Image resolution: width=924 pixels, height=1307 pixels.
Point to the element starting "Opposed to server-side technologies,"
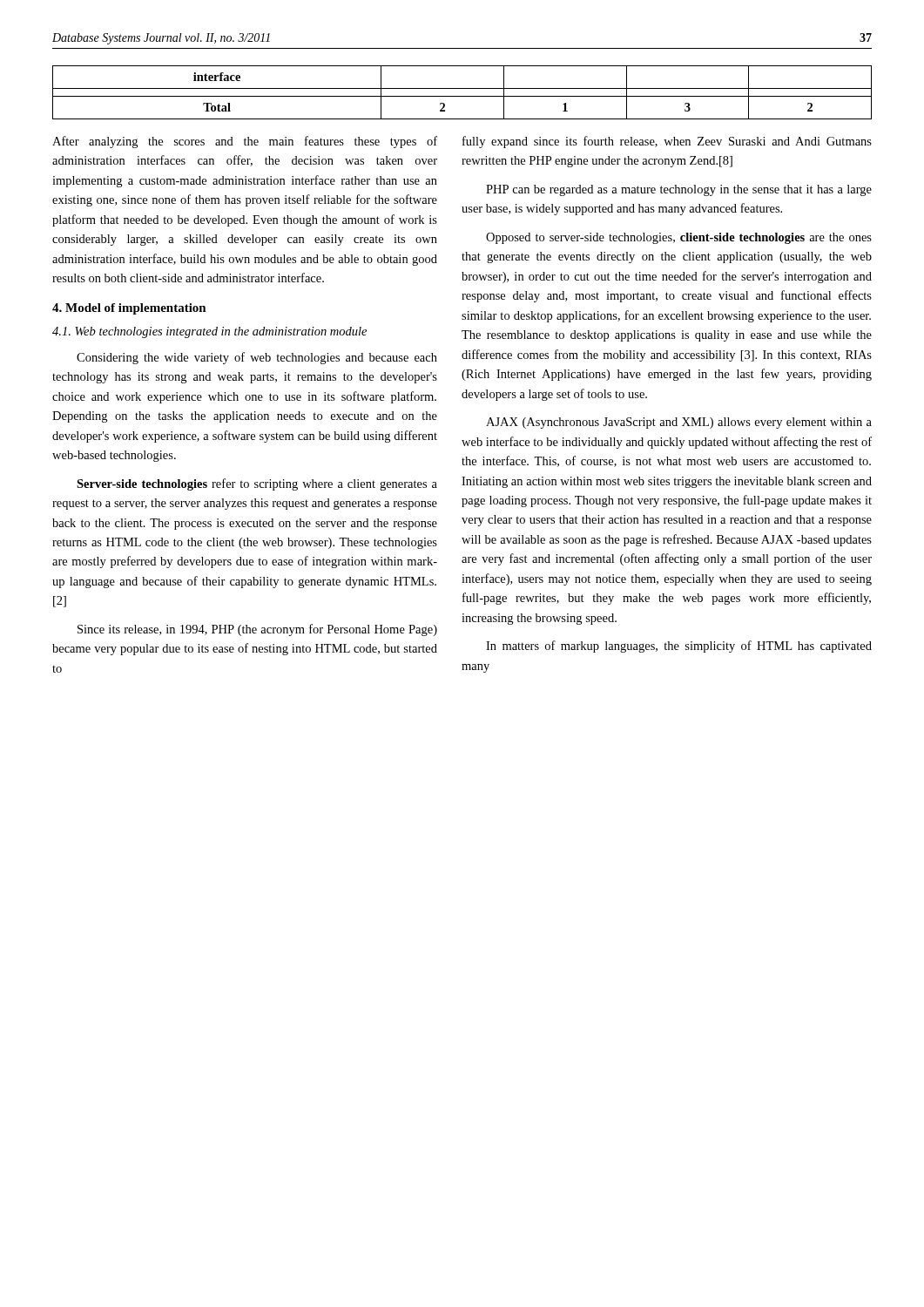(667, 315)
